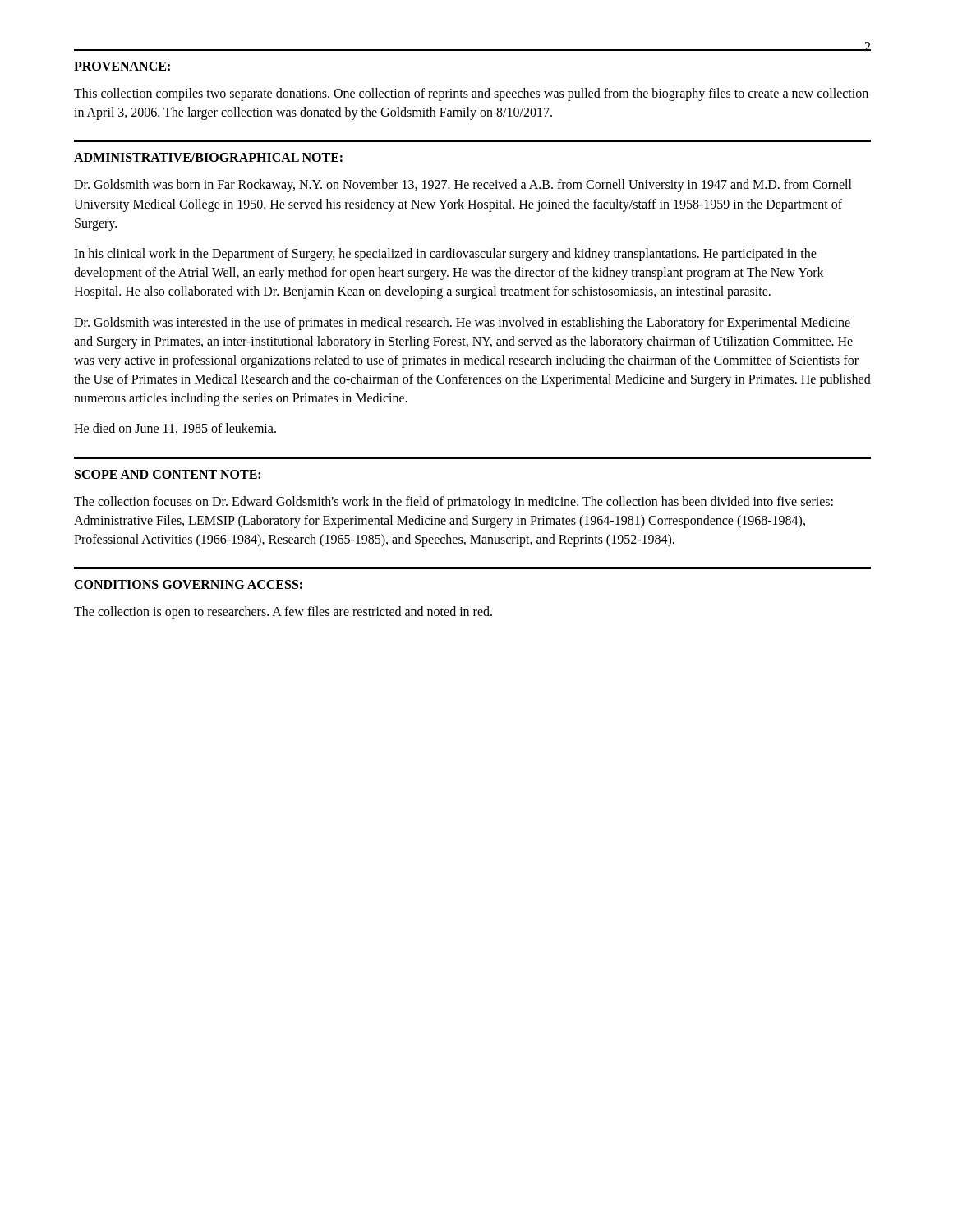953x1232 pixels.
Task: Navigate to the passage starting "The collection is open to researchers."
Action: point(283,612)
